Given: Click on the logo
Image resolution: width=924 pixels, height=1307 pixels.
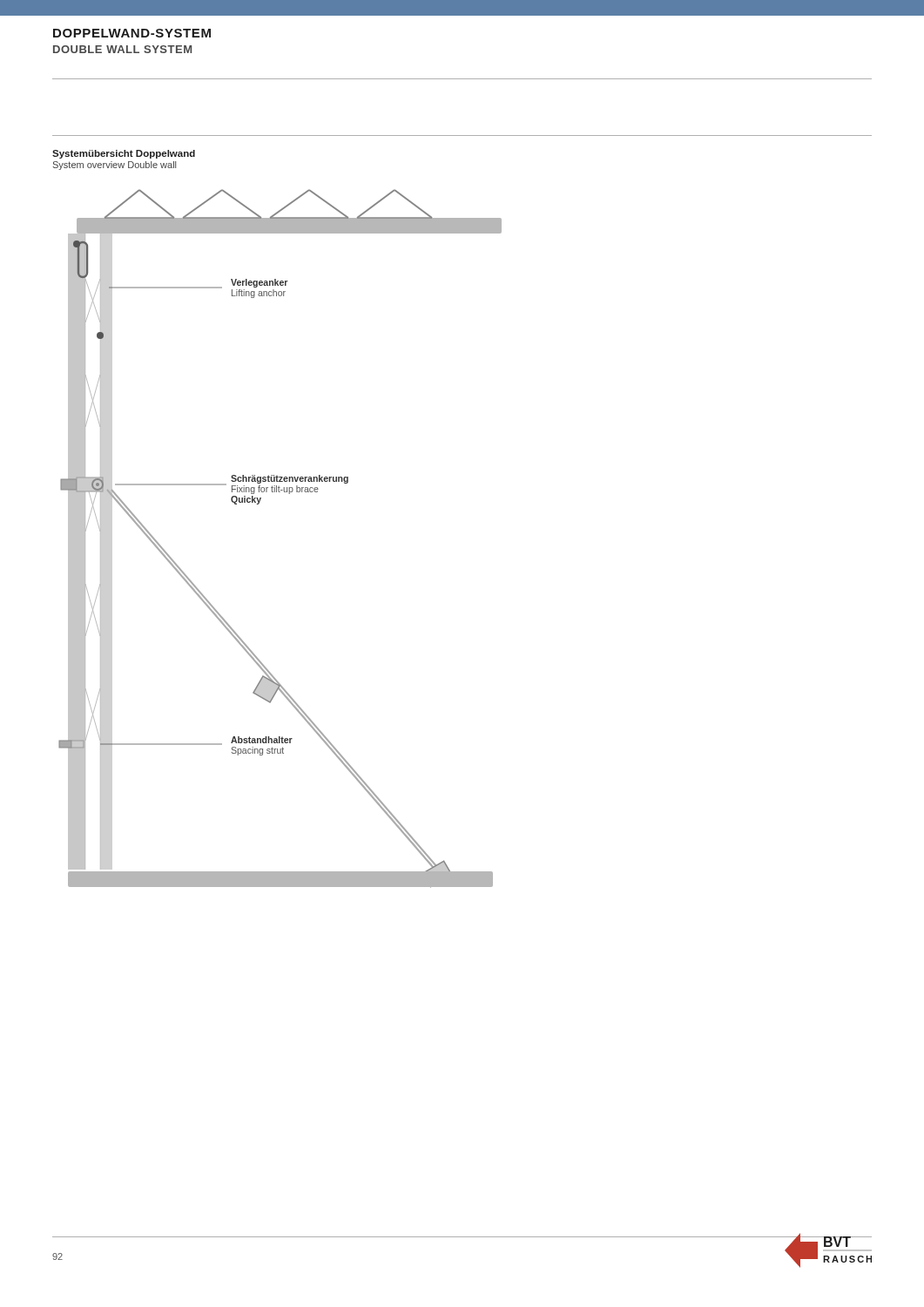Looking at the screenshot, I should pos(828,1252).
